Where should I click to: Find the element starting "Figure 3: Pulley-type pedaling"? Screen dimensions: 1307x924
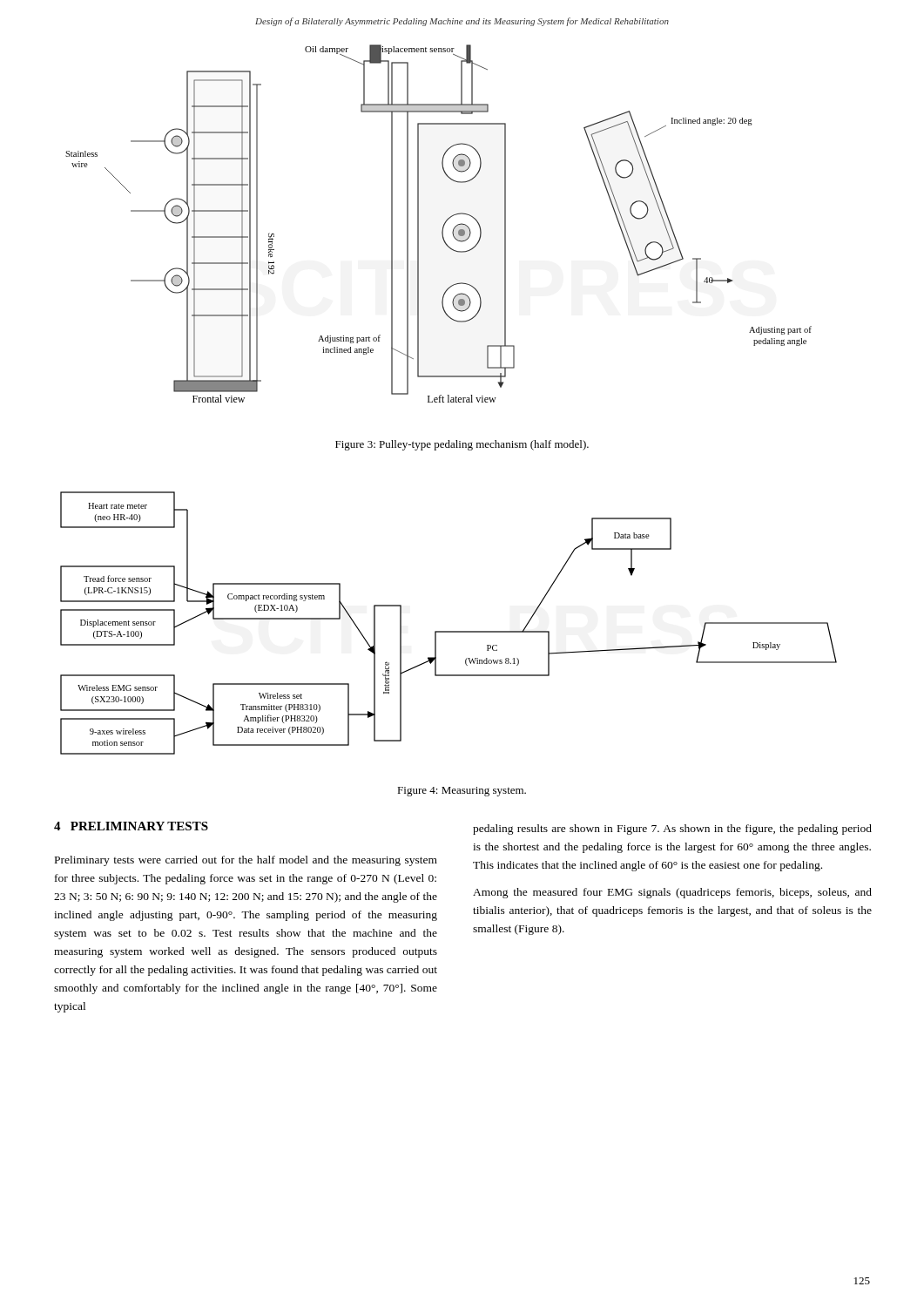click(462, 444)
